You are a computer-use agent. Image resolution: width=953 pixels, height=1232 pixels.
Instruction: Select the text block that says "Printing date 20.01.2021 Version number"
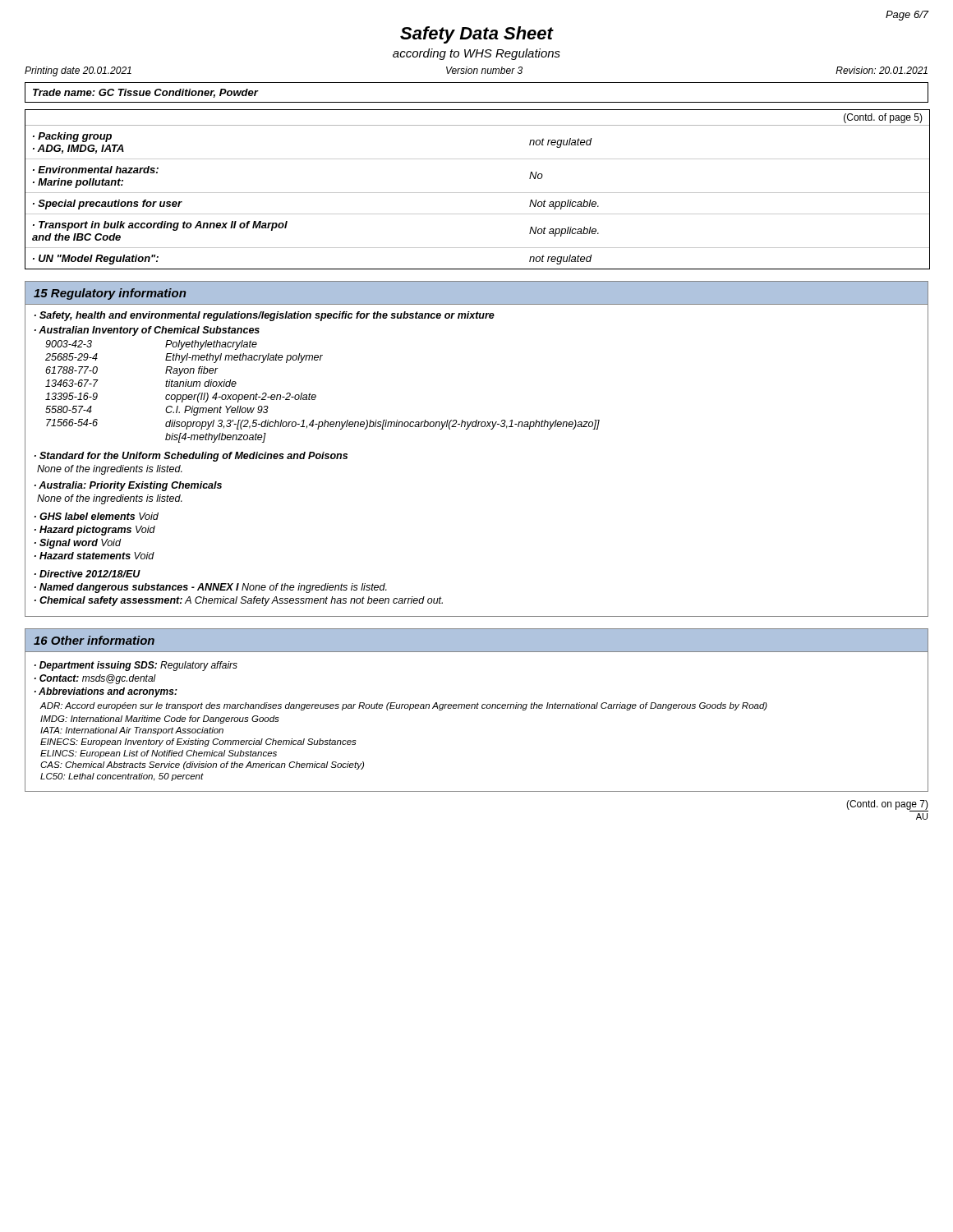point(476,70)
